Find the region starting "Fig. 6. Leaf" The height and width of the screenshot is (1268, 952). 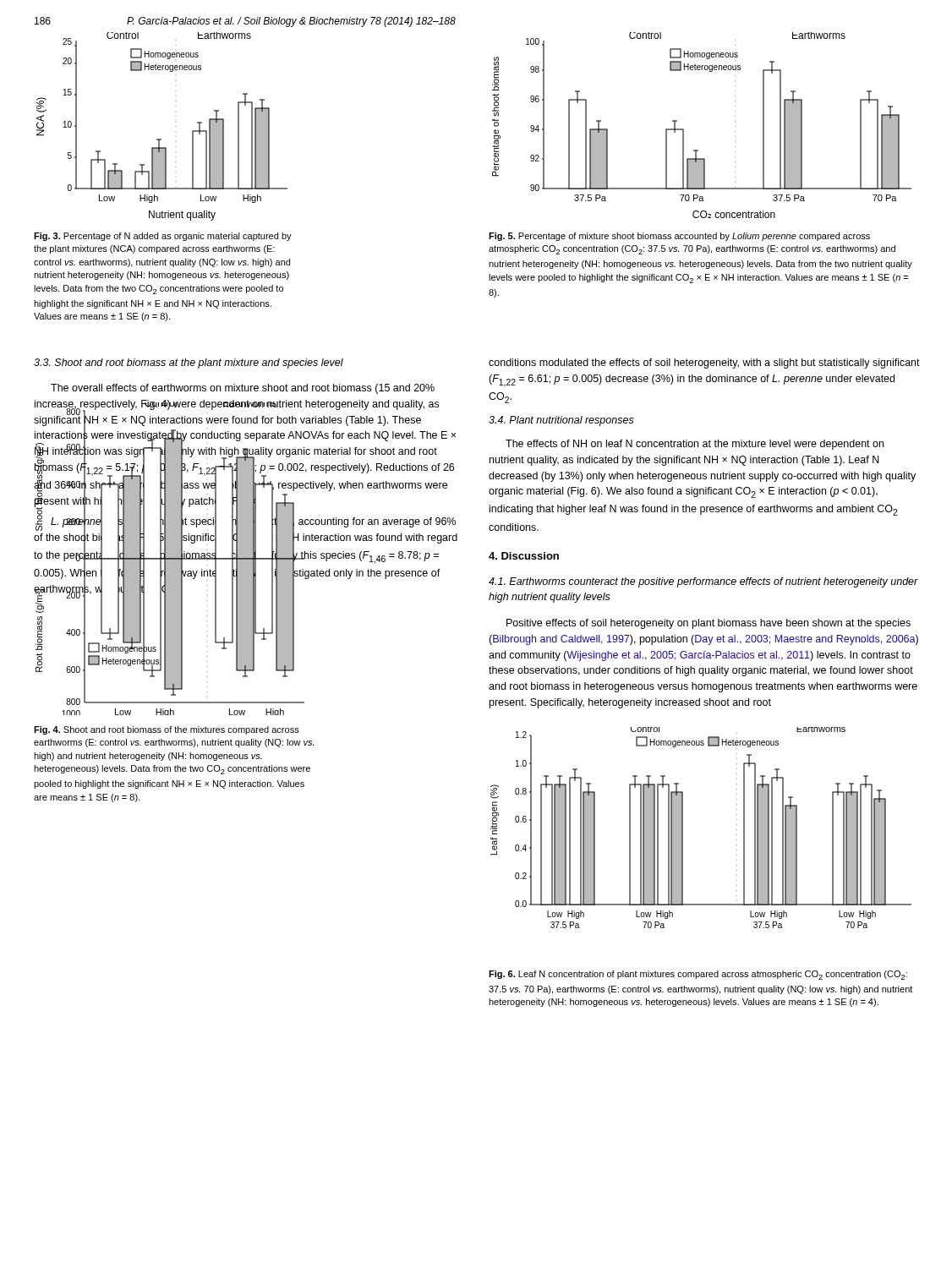click(701, 988)
